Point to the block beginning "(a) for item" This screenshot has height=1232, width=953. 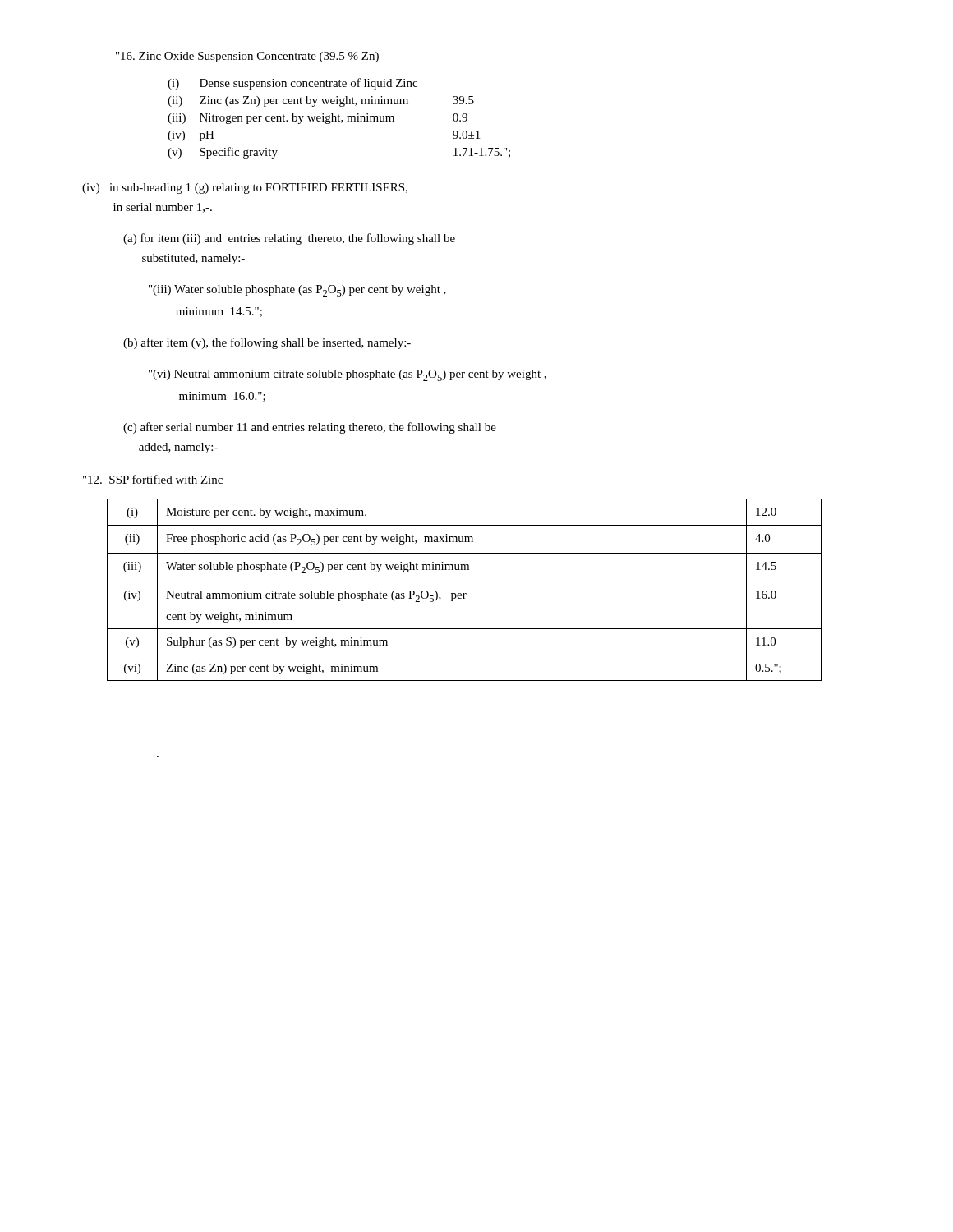click(289, 248)
